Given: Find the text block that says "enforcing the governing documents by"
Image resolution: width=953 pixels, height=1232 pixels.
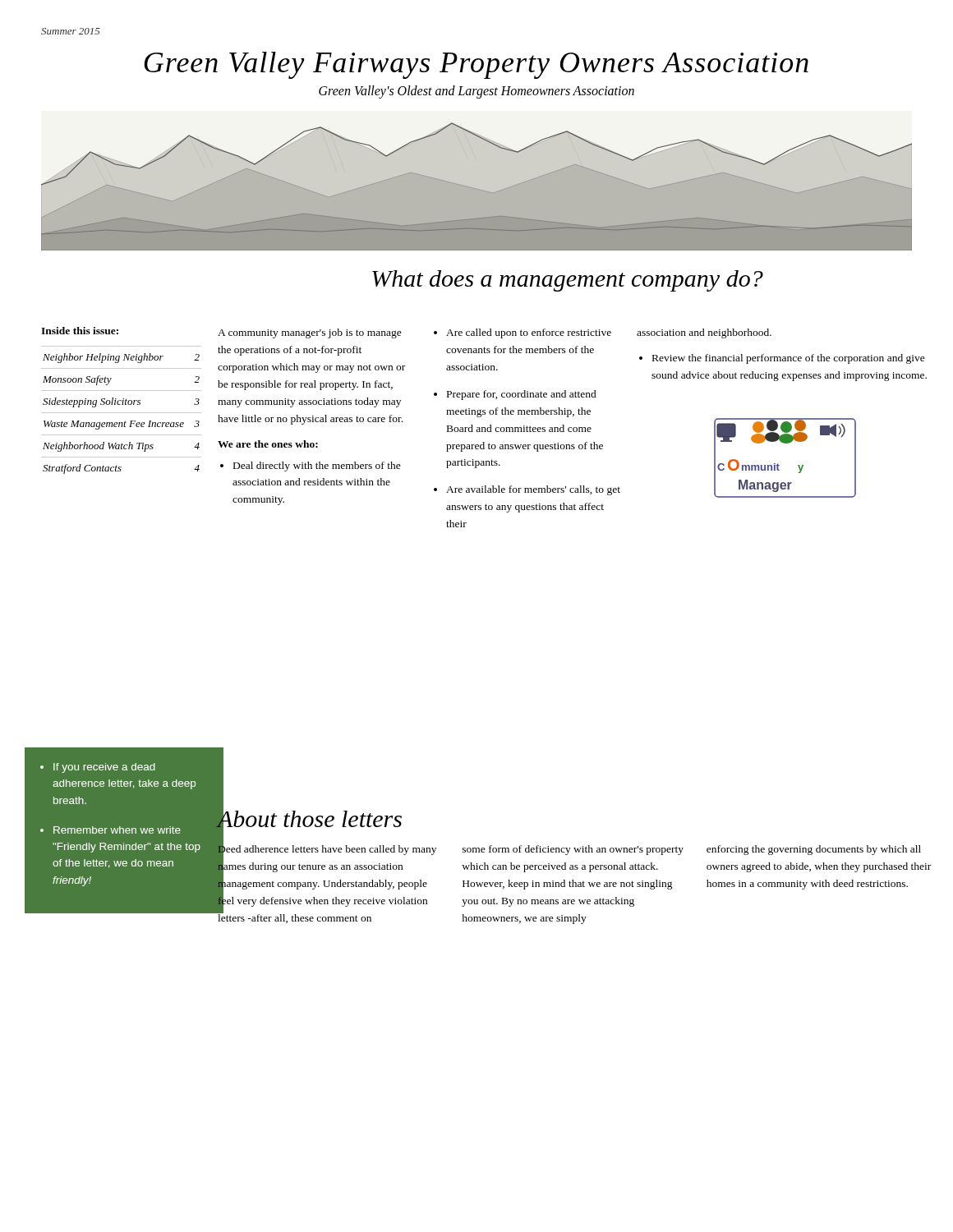Looking at the screenshot, I should (x=819, y=866).
